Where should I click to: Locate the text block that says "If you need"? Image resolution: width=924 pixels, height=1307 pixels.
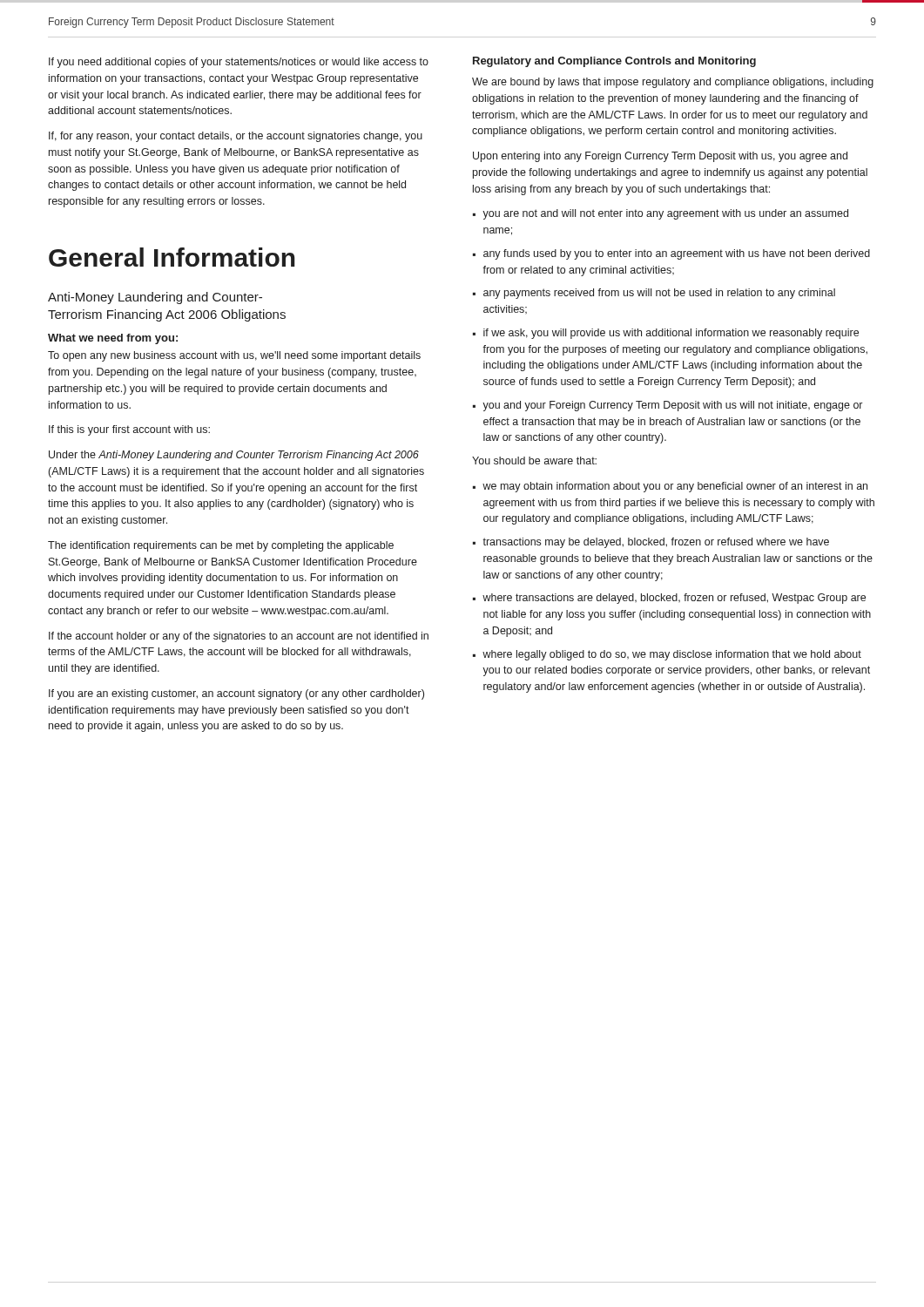pos(239,87)
